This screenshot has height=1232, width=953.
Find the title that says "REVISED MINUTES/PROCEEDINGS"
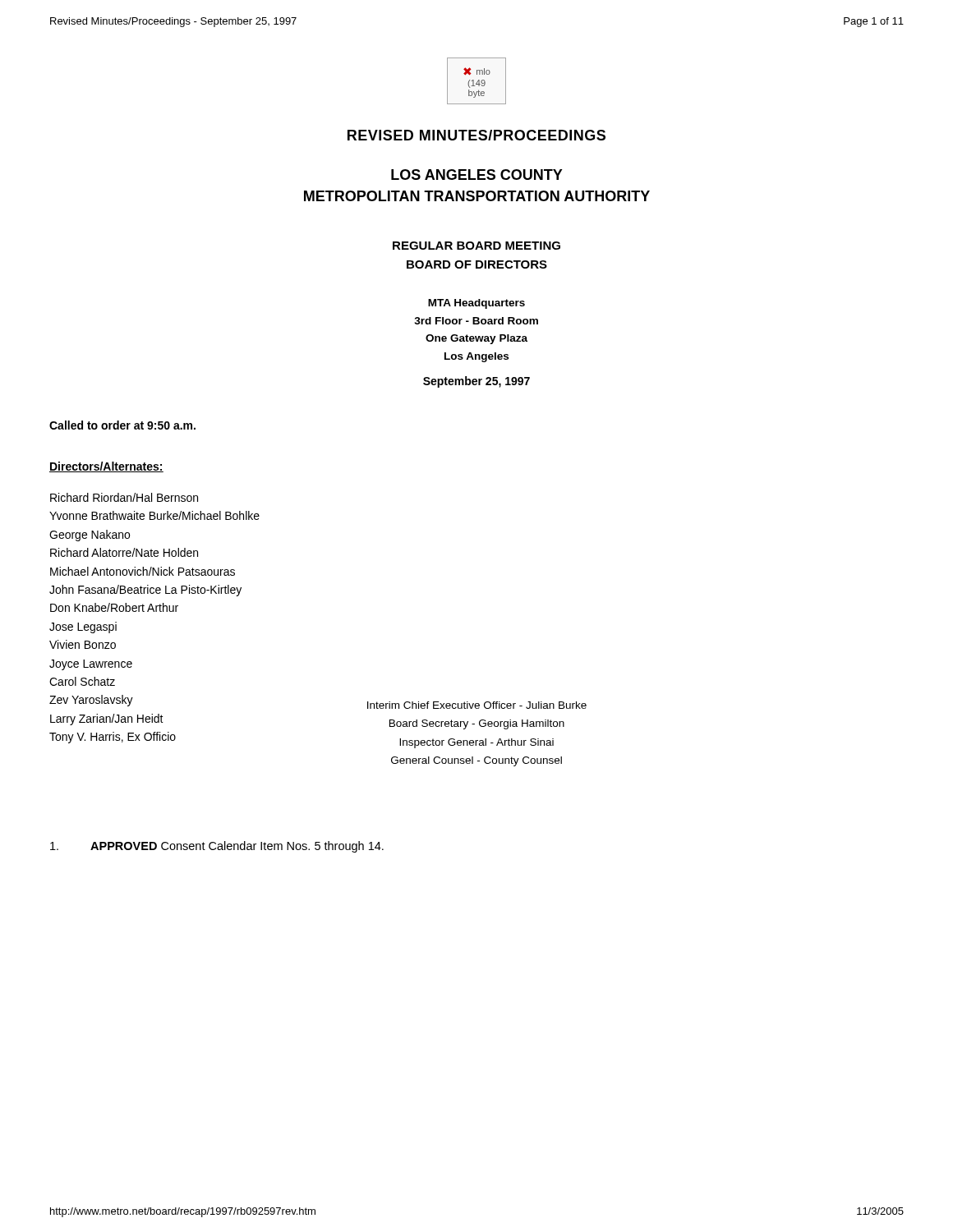point(476,136)
